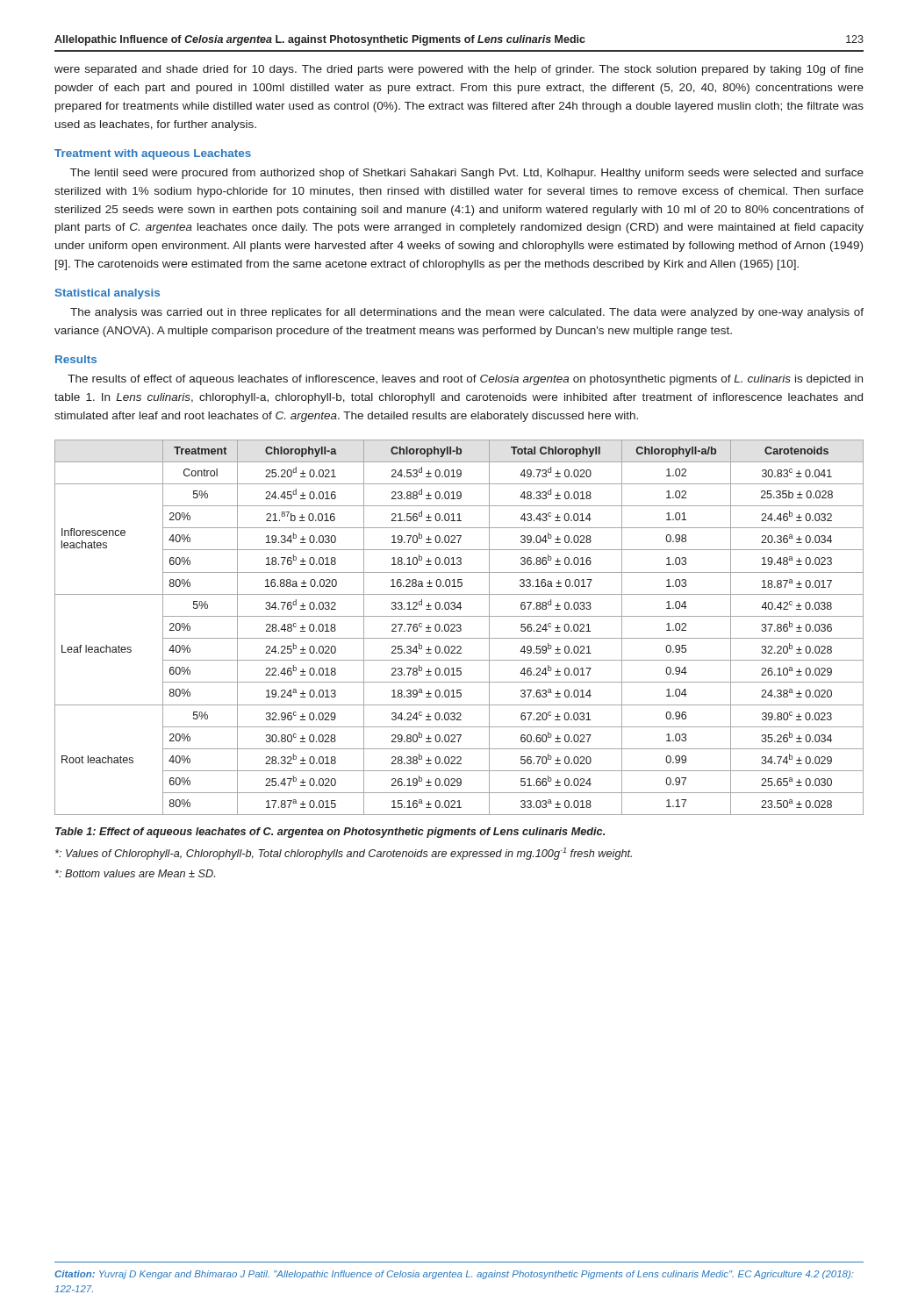Find the text block starting "were separated and shade dried for 10 days."
The image size is (918, 1316).
(459, 96)
